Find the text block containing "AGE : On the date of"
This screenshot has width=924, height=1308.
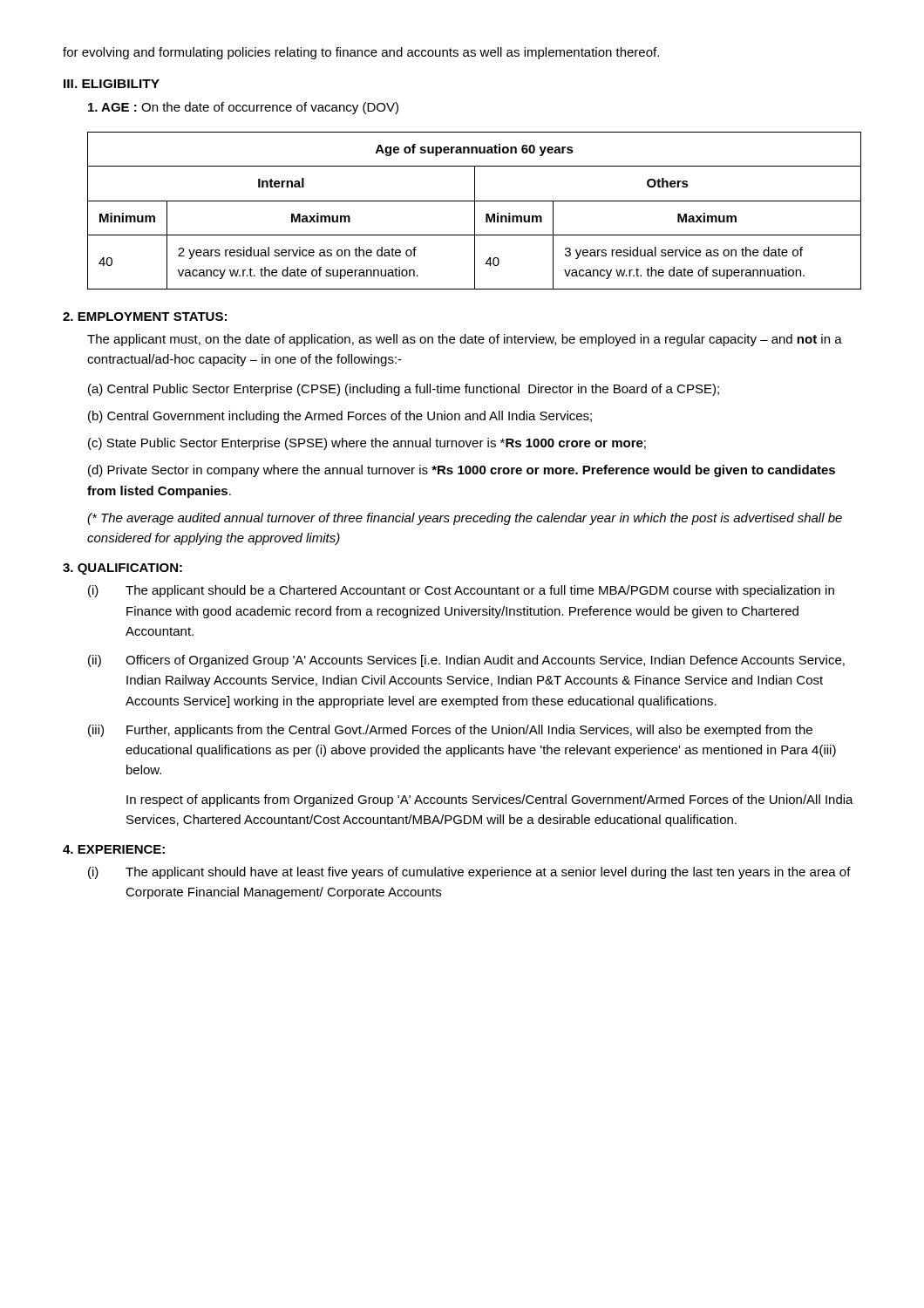(x=243, y=107)
